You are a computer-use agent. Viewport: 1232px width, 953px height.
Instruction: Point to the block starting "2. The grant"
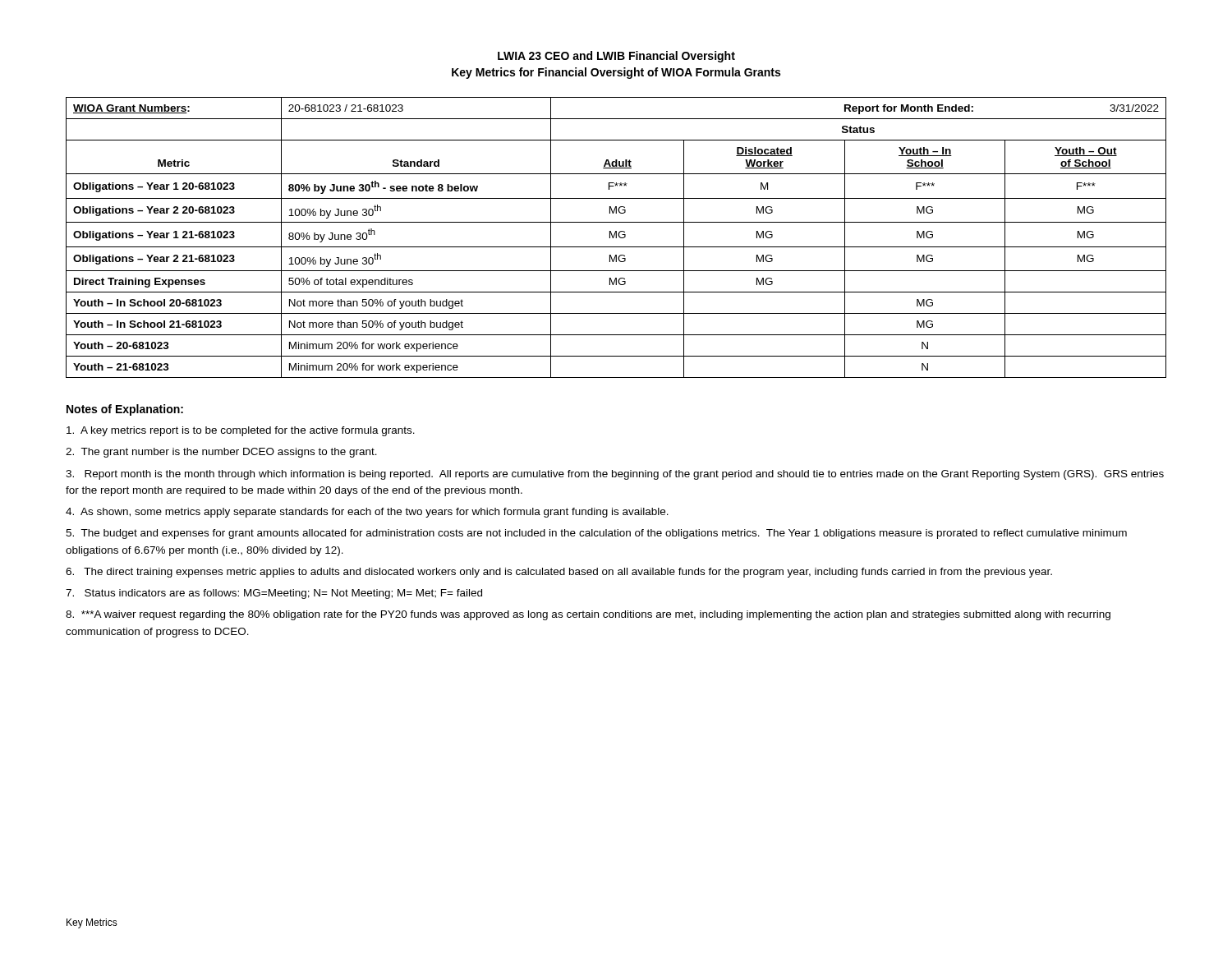pos(222,452)
